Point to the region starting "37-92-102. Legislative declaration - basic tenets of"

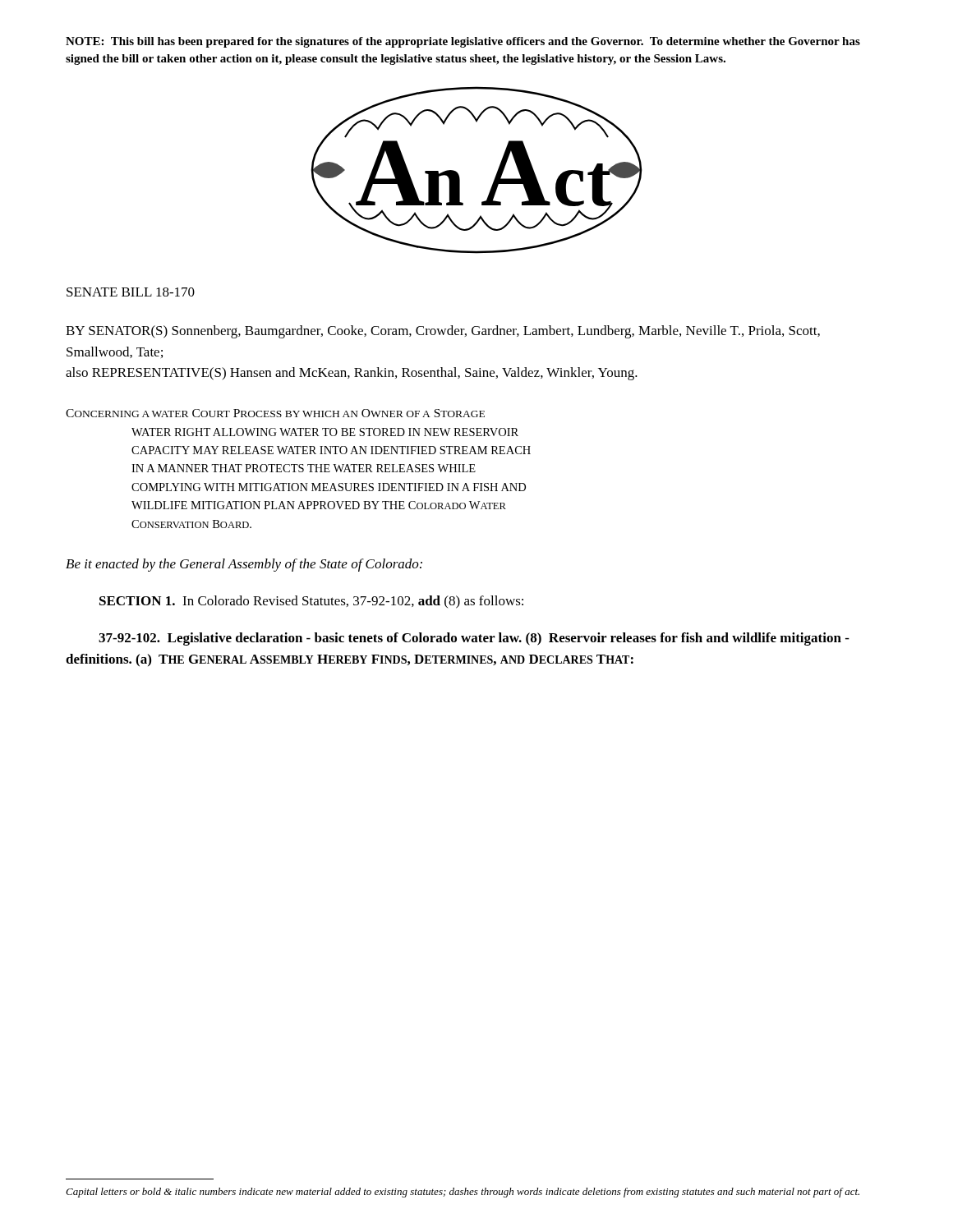coord(458,648)
